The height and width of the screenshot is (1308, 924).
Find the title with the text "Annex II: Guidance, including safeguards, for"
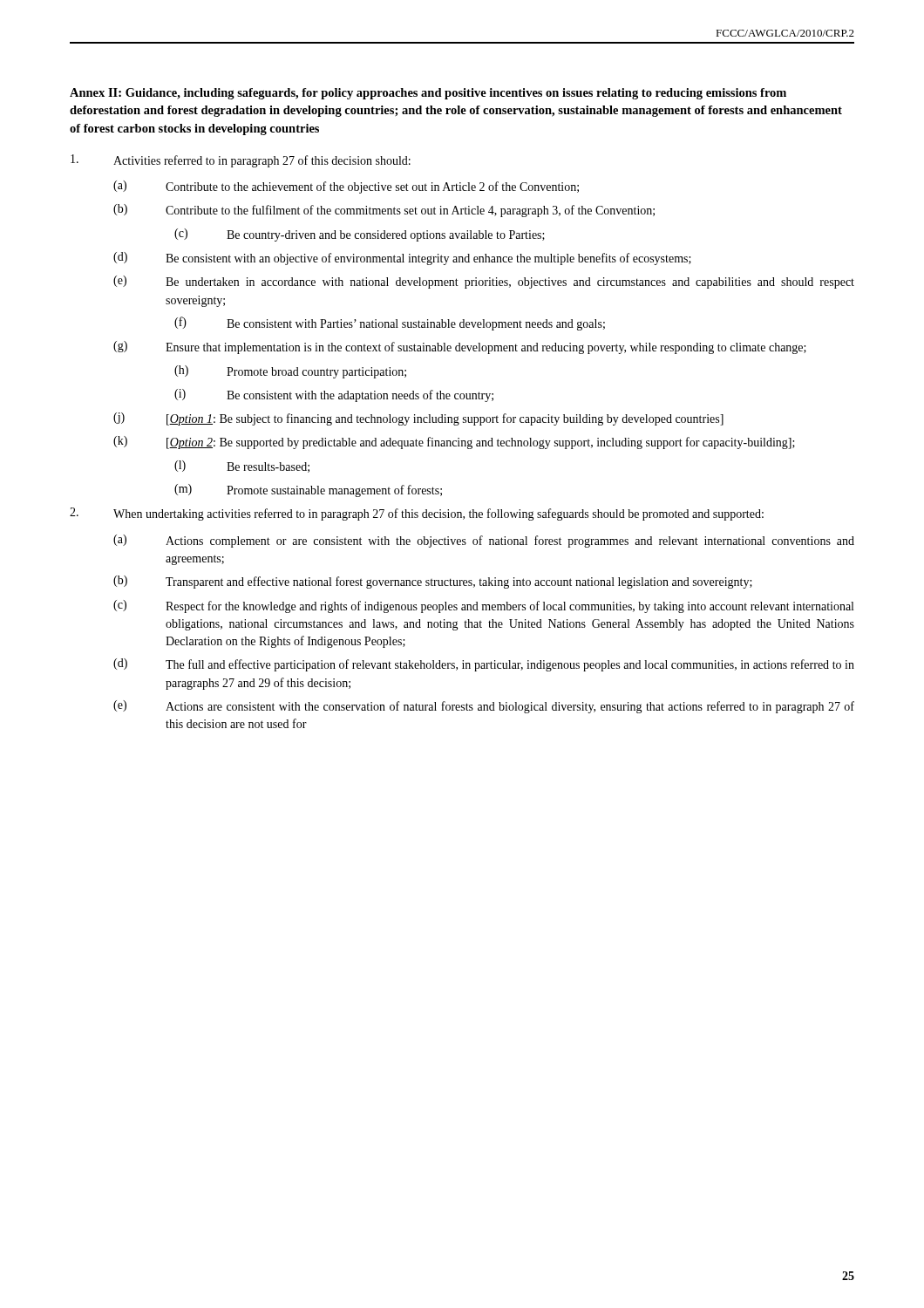(x=462, y=110)
